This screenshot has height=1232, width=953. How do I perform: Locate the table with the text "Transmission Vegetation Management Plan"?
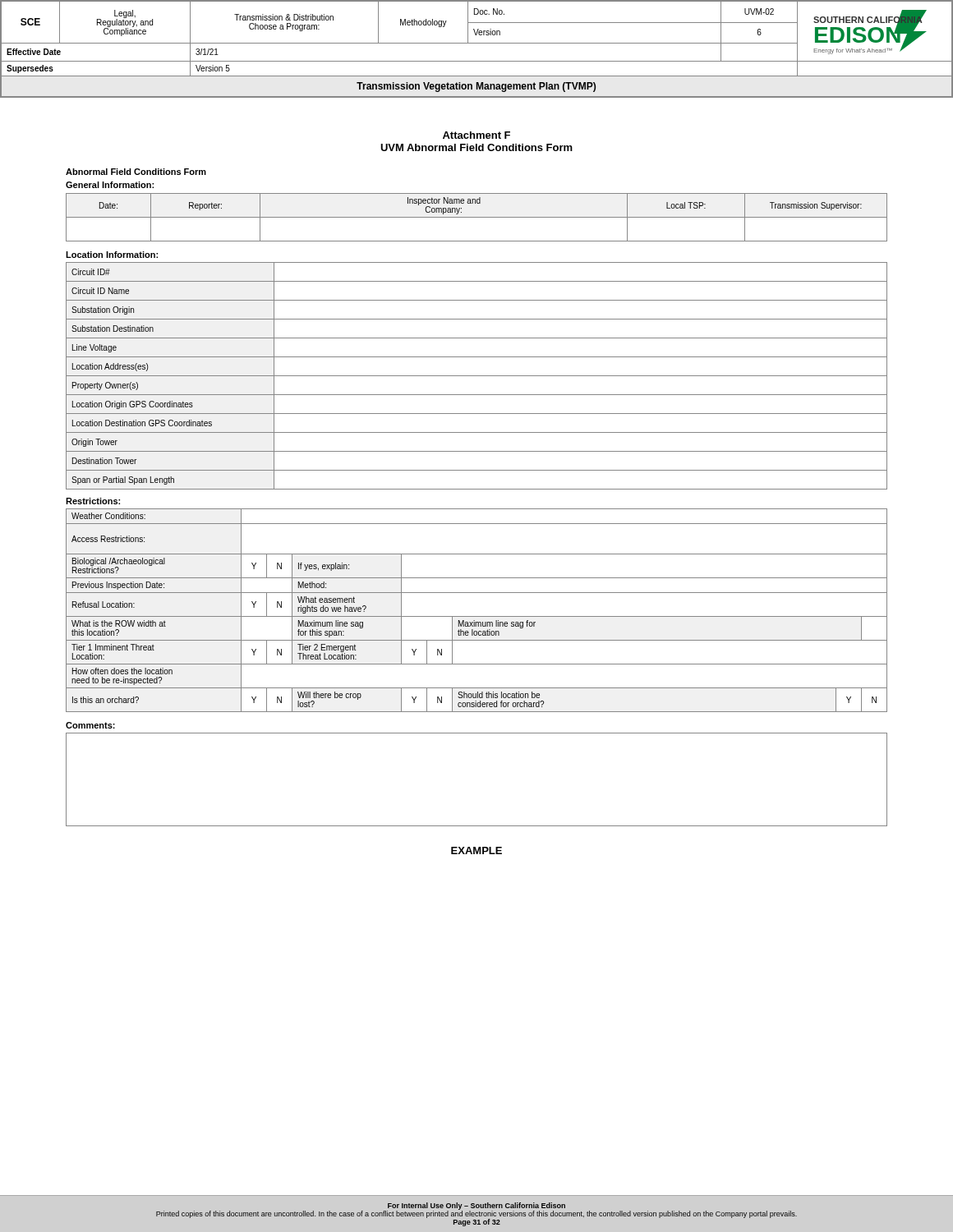point(476,49)
